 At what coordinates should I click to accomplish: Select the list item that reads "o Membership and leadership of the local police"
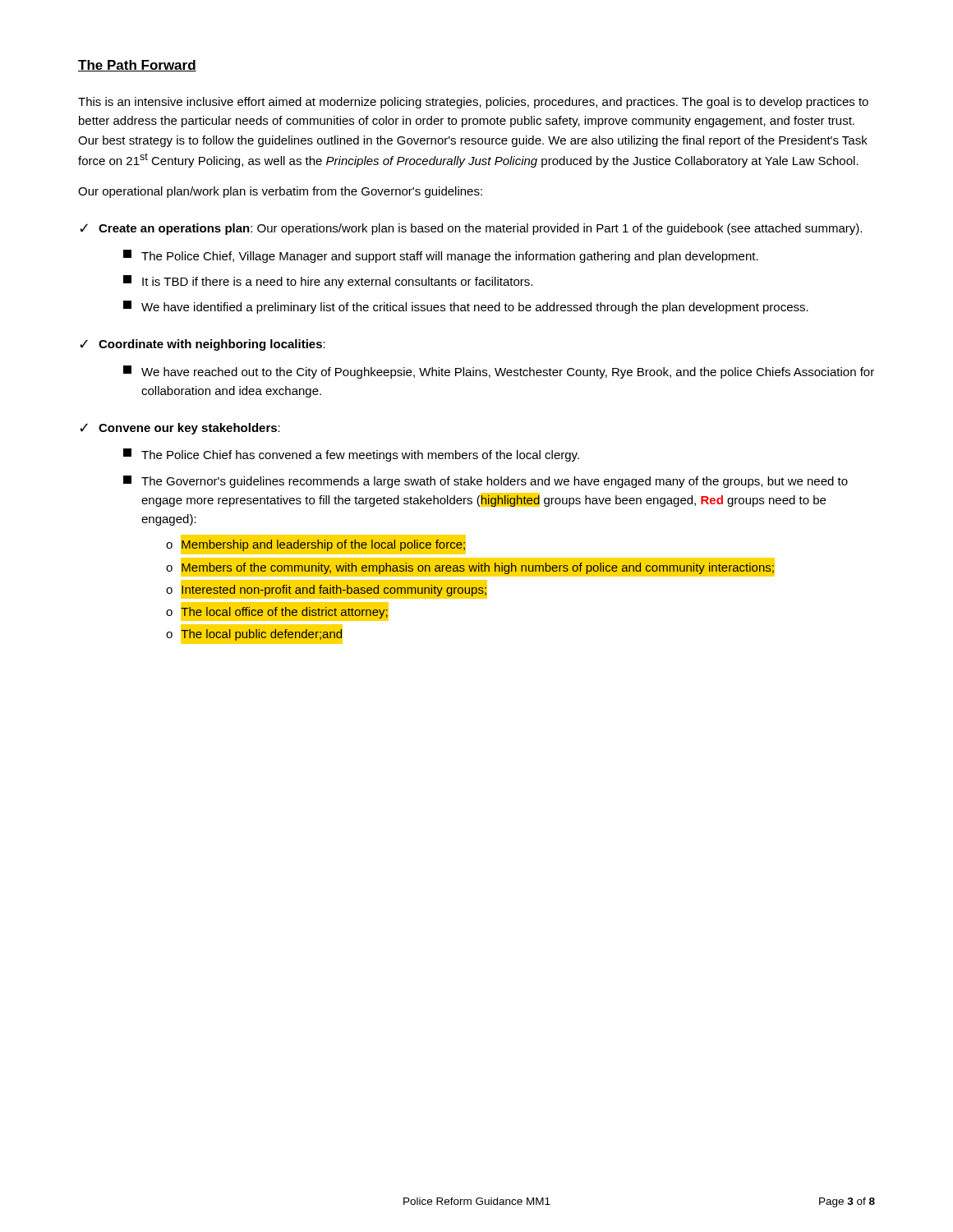click(316, 544)
